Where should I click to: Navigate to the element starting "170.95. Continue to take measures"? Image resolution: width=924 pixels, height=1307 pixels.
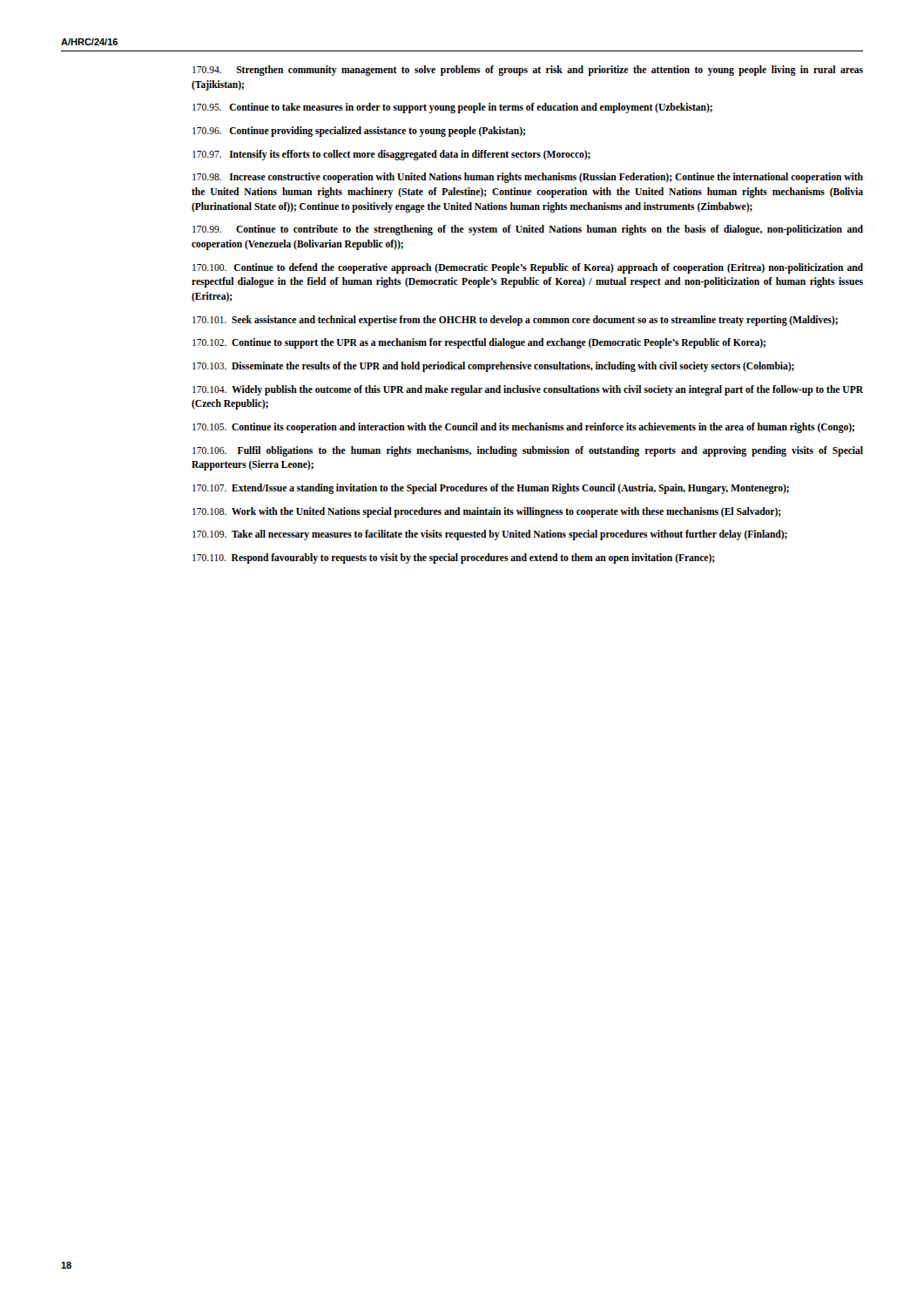[x=452, y=107]
